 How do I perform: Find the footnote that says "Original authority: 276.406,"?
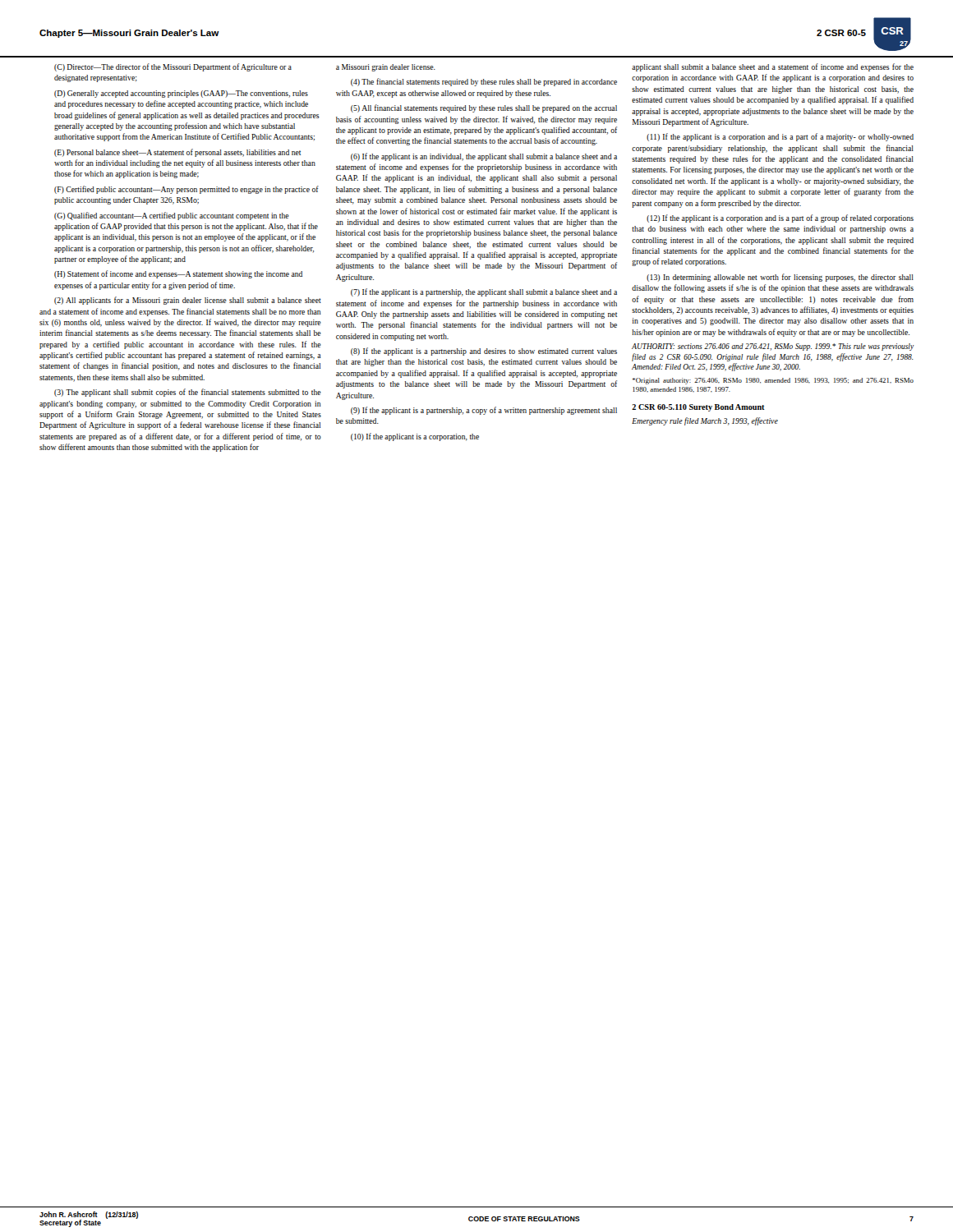[773, 385]
